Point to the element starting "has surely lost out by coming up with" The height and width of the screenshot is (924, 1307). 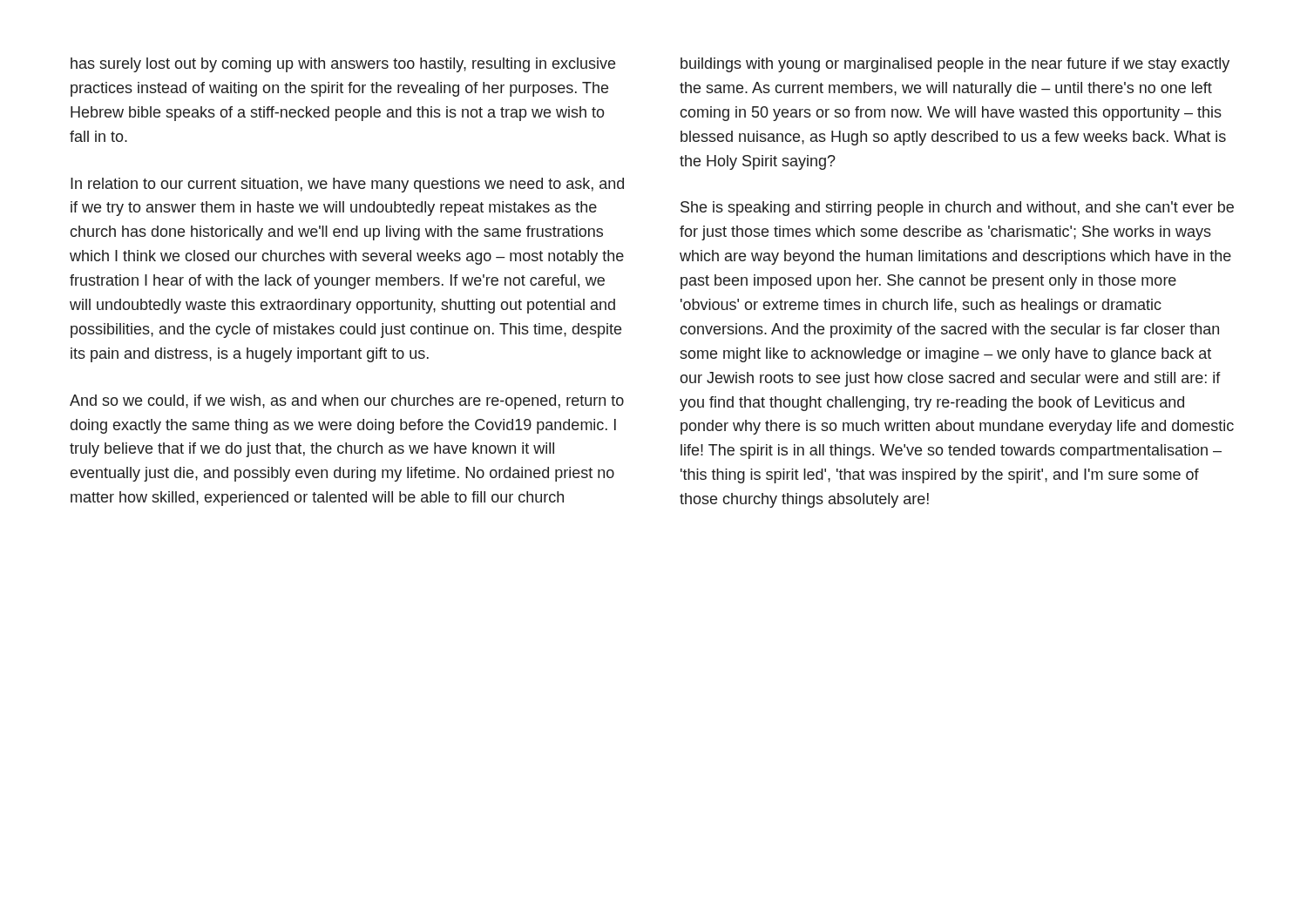pyautogui.click(x=343, y=100)
